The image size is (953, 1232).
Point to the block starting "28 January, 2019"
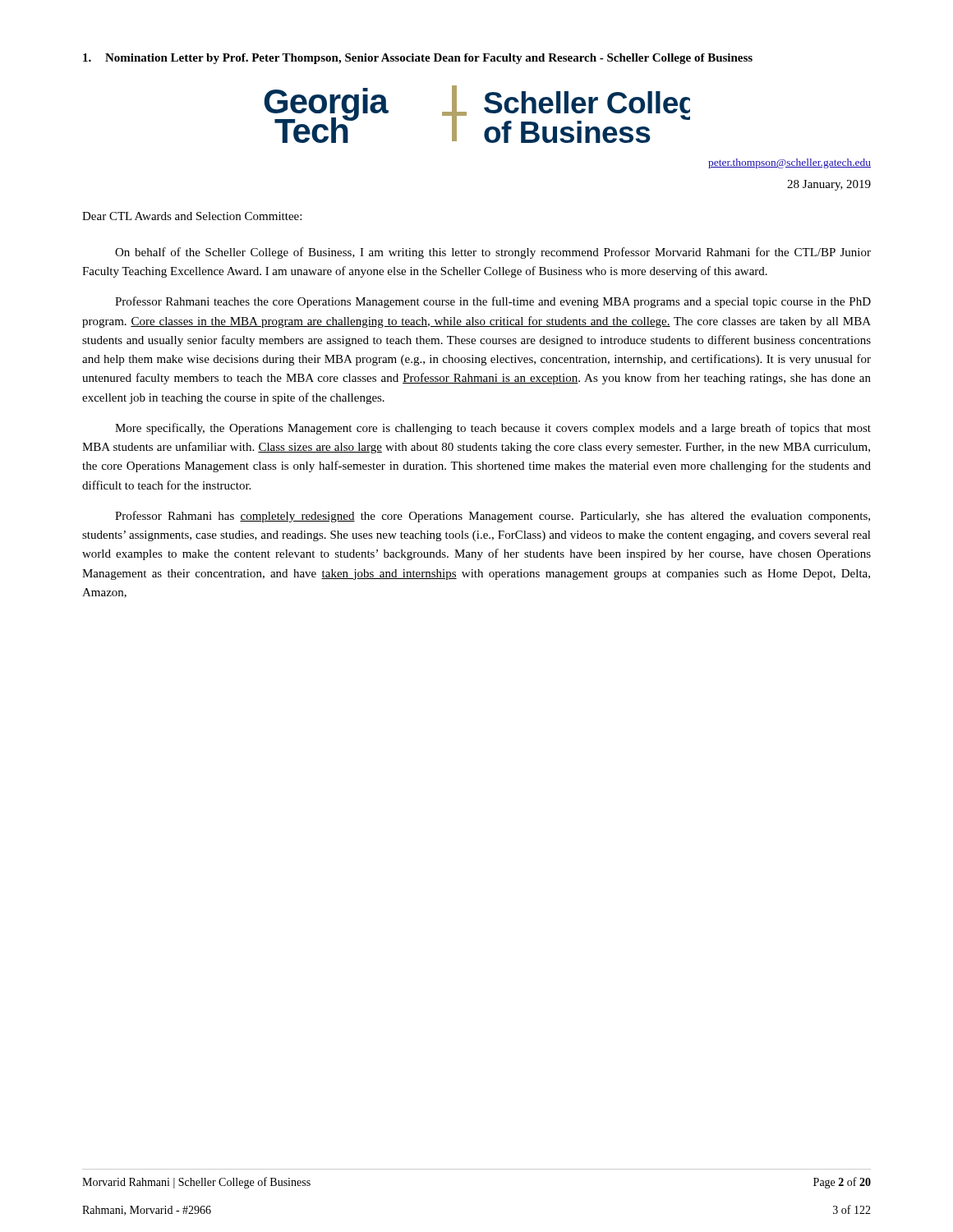pyautogui.click(x=829, y=184)
